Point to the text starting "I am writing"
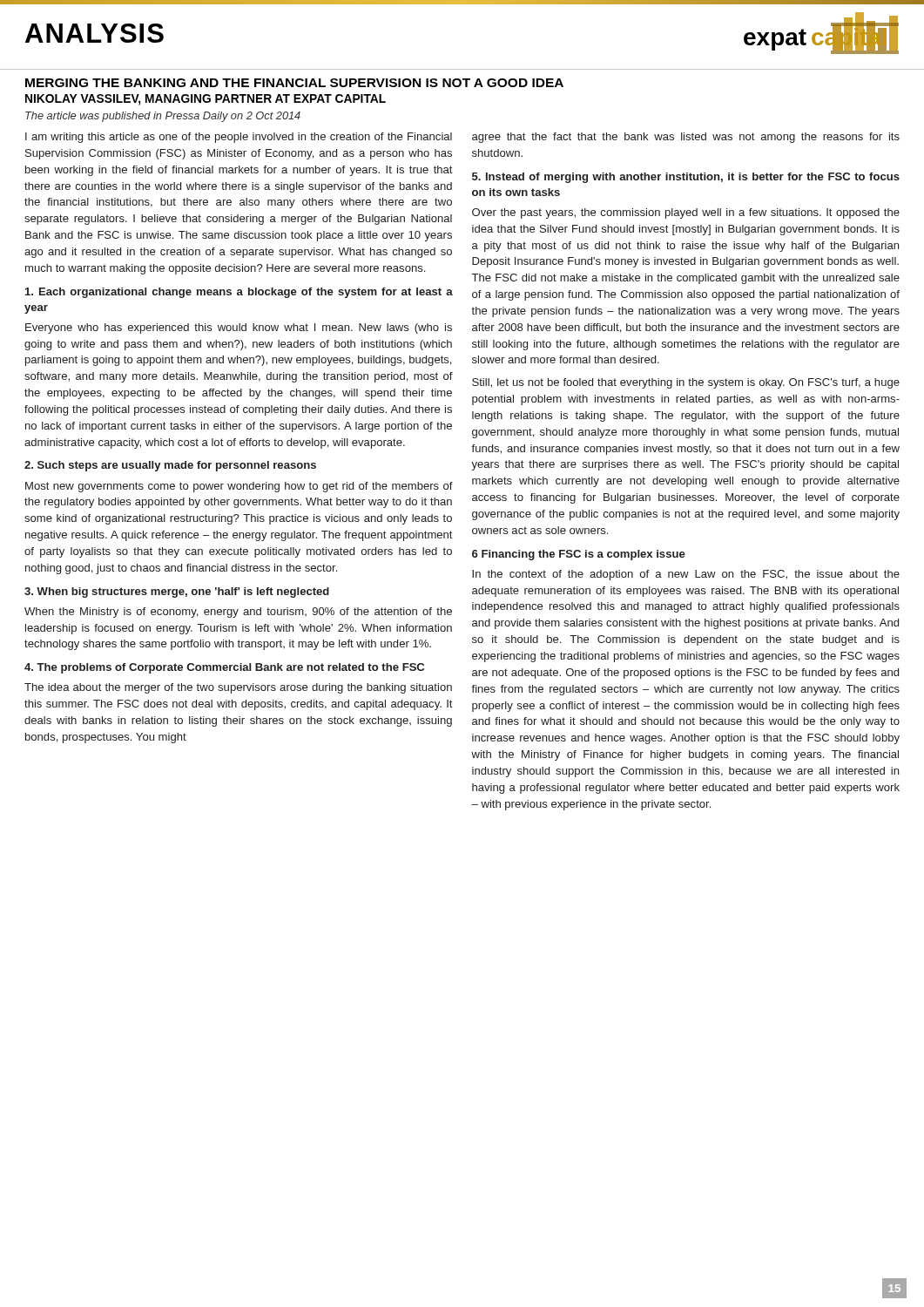 (x=238, y=203)
